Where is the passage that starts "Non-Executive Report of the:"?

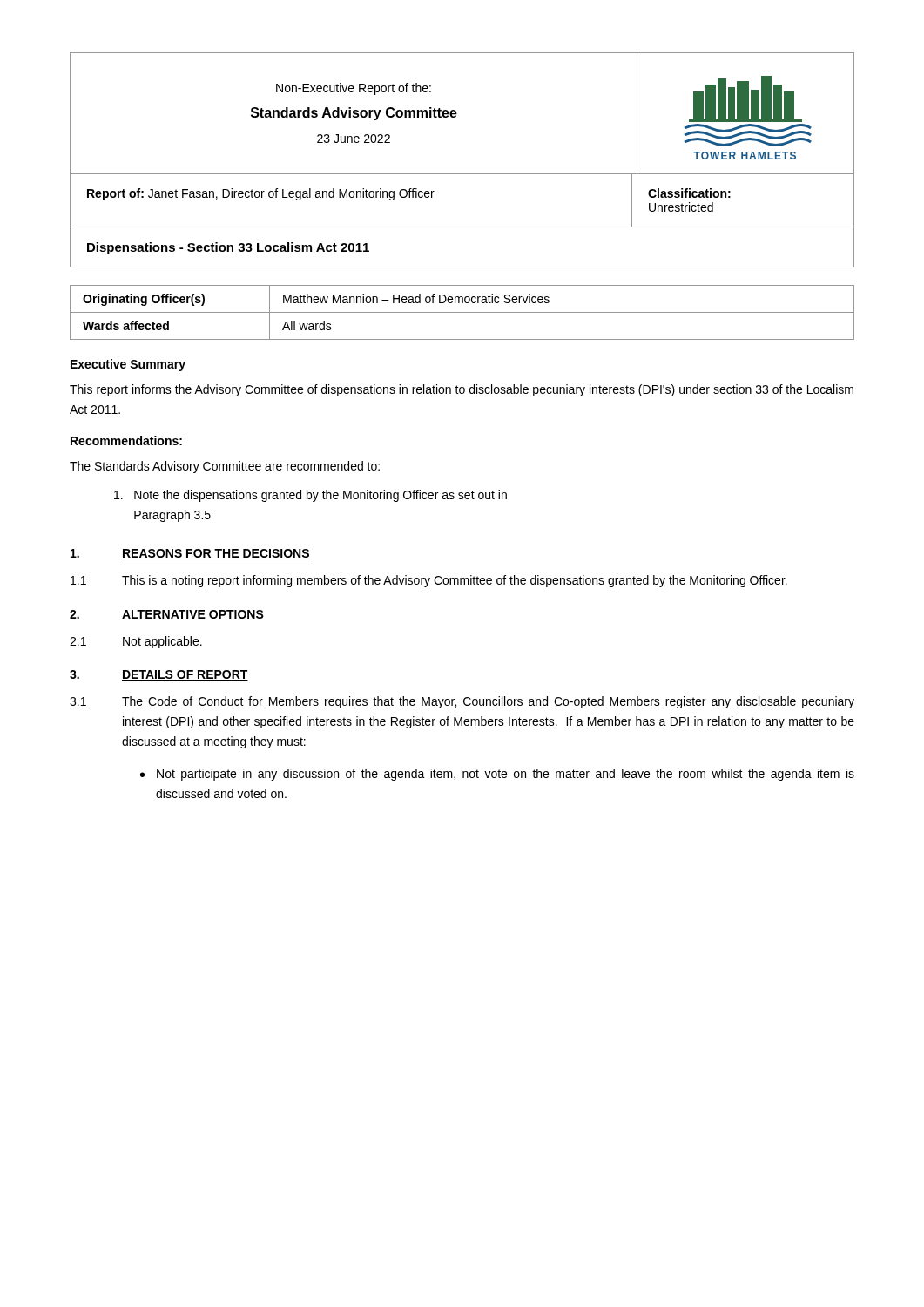pyautogui.click(x=354, y=113)
